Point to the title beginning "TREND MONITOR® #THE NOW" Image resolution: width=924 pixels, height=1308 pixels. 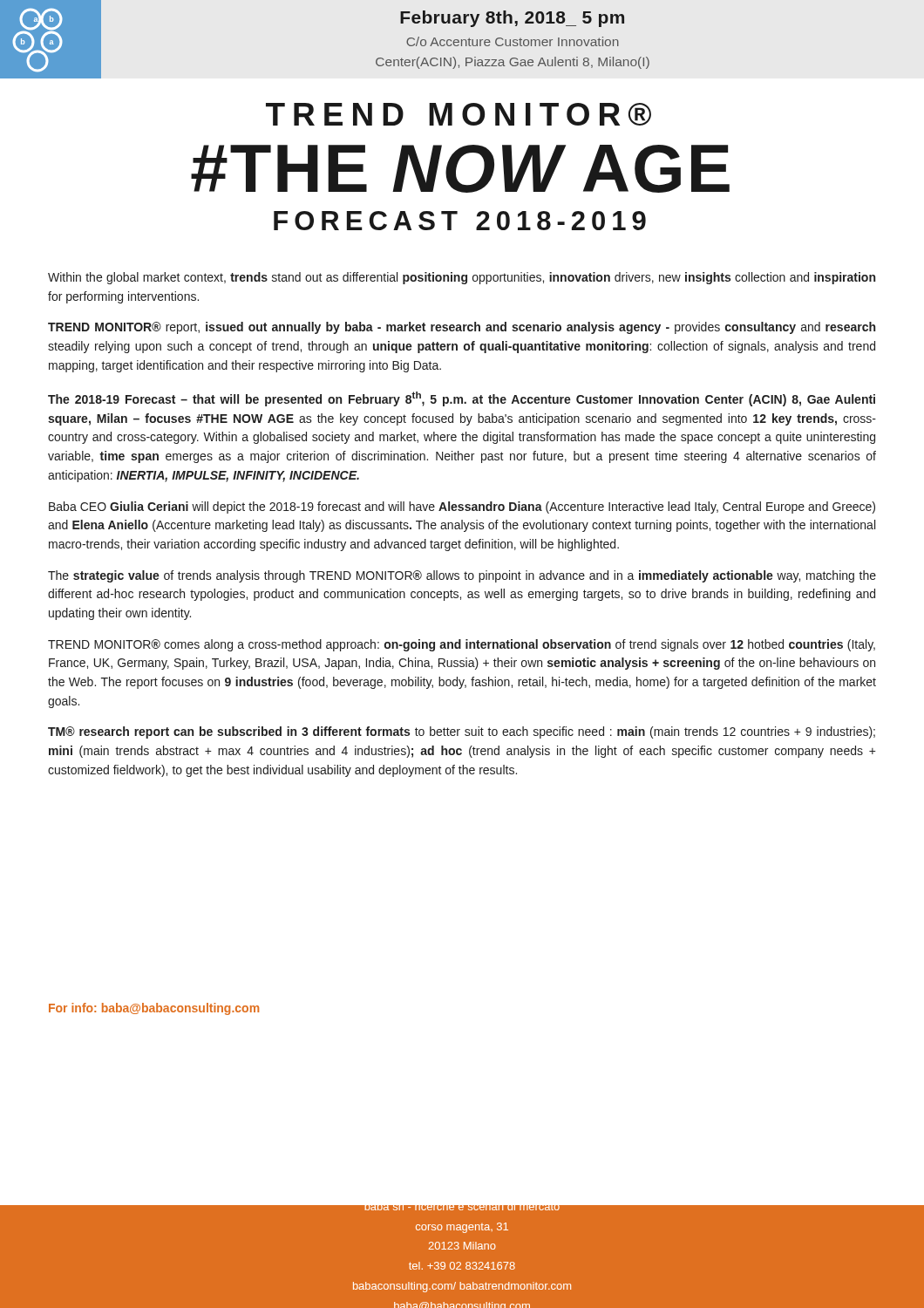(x=462, y=168)
